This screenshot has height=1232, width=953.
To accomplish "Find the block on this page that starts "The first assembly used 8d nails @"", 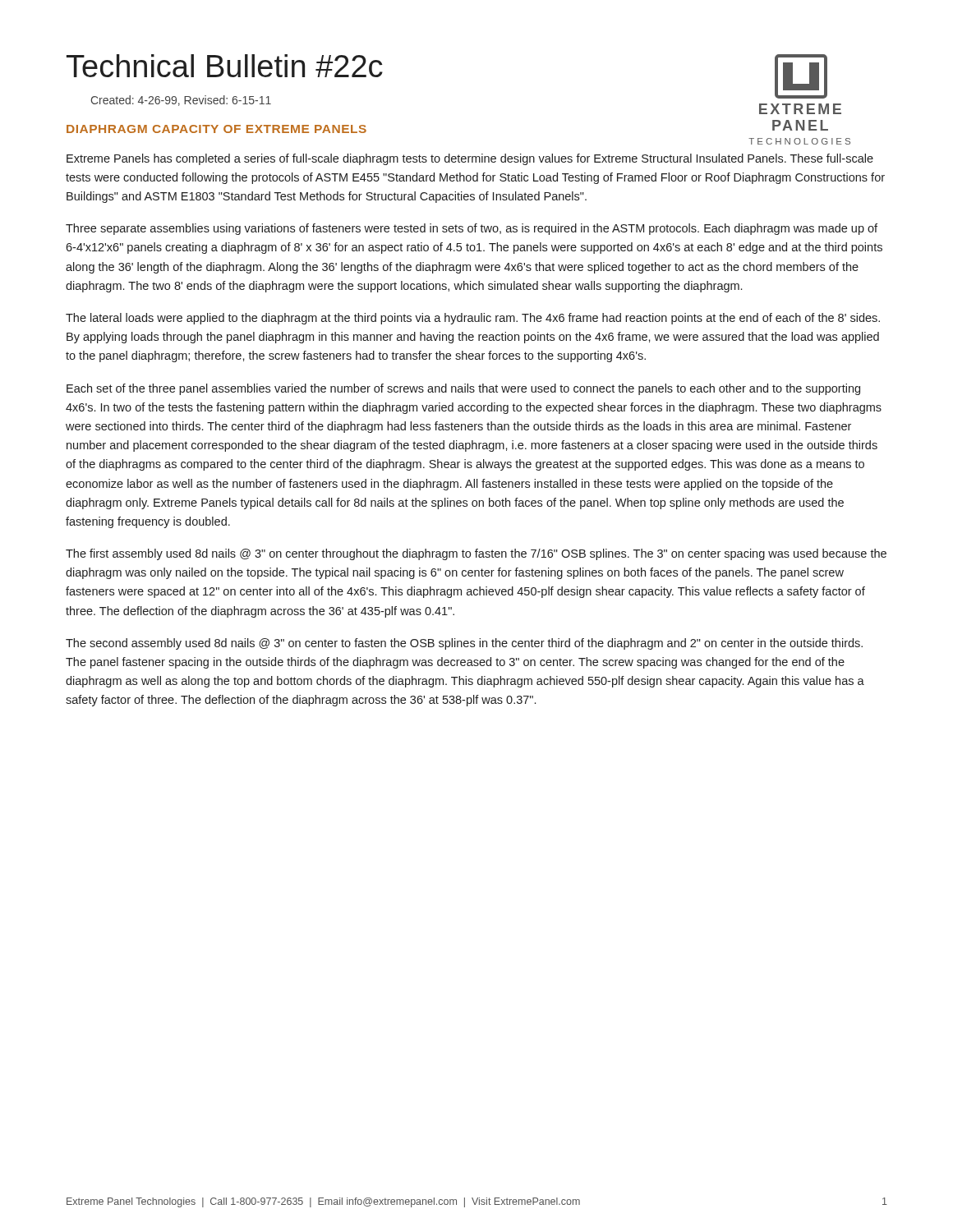I will (x=476, y=582).
